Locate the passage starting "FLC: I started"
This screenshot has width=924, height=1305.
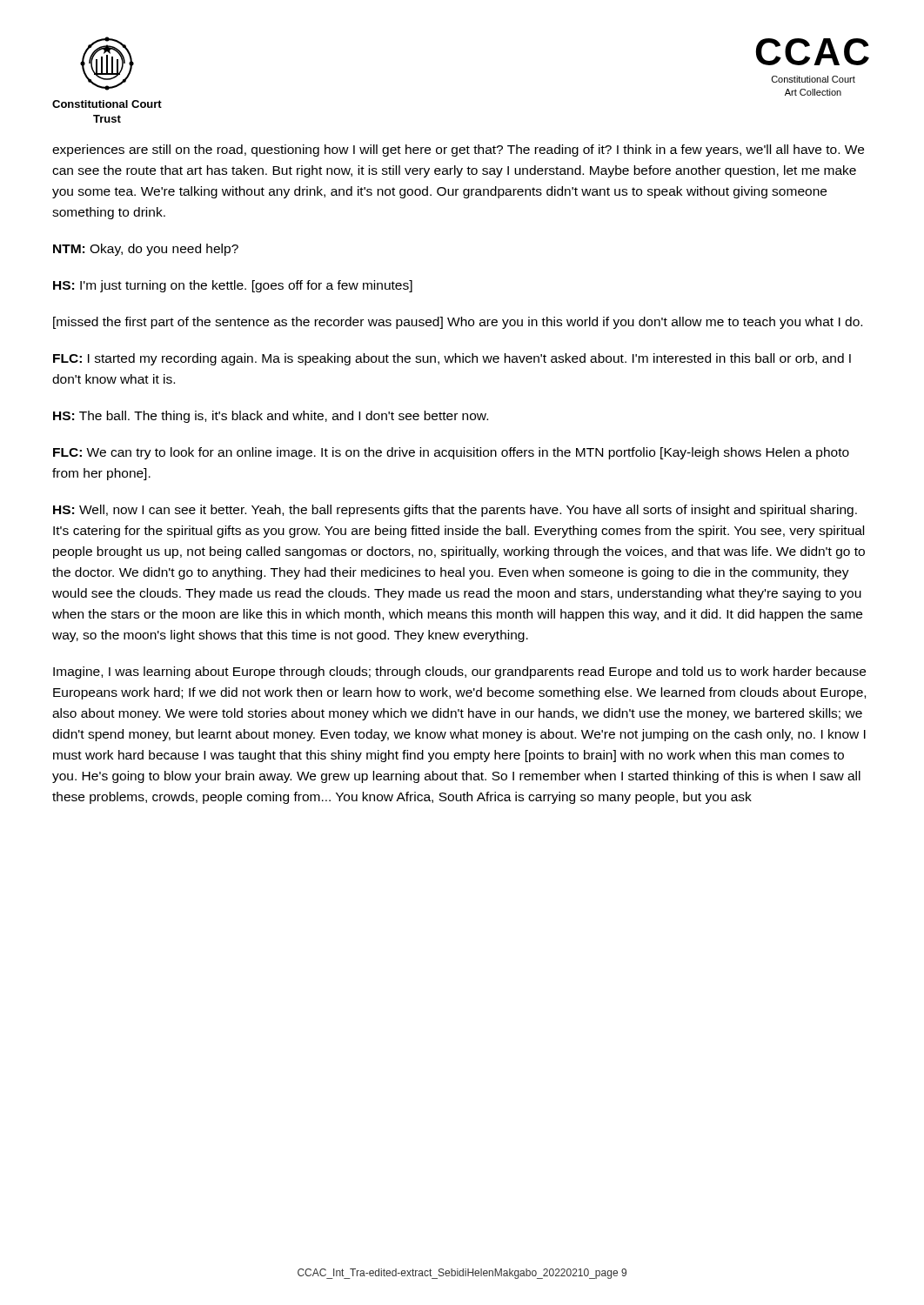pos(452,369)
